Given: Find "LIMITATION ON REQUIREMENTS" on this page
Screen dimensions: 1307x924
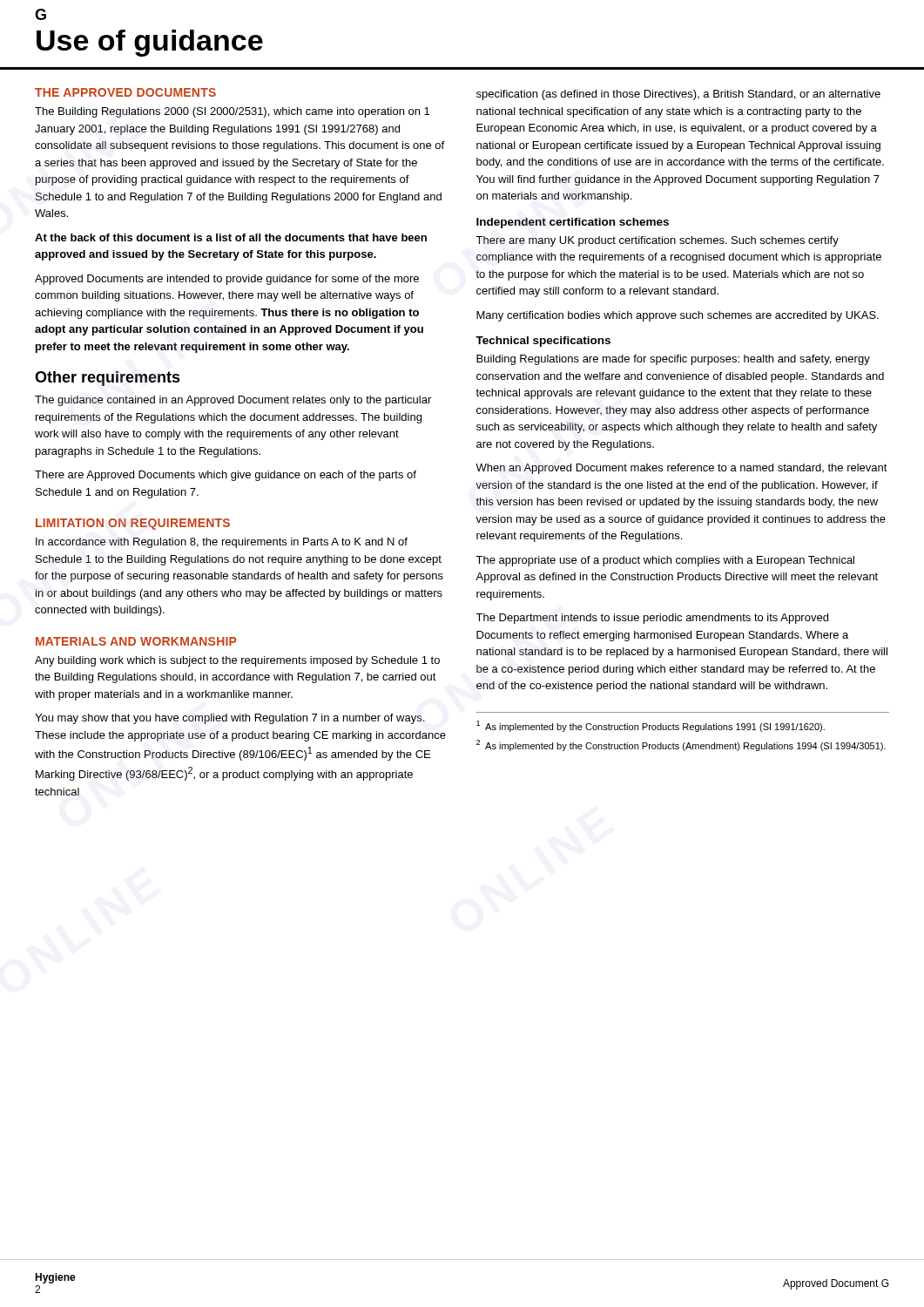Looking at the screenshot, I should point(133,523).
